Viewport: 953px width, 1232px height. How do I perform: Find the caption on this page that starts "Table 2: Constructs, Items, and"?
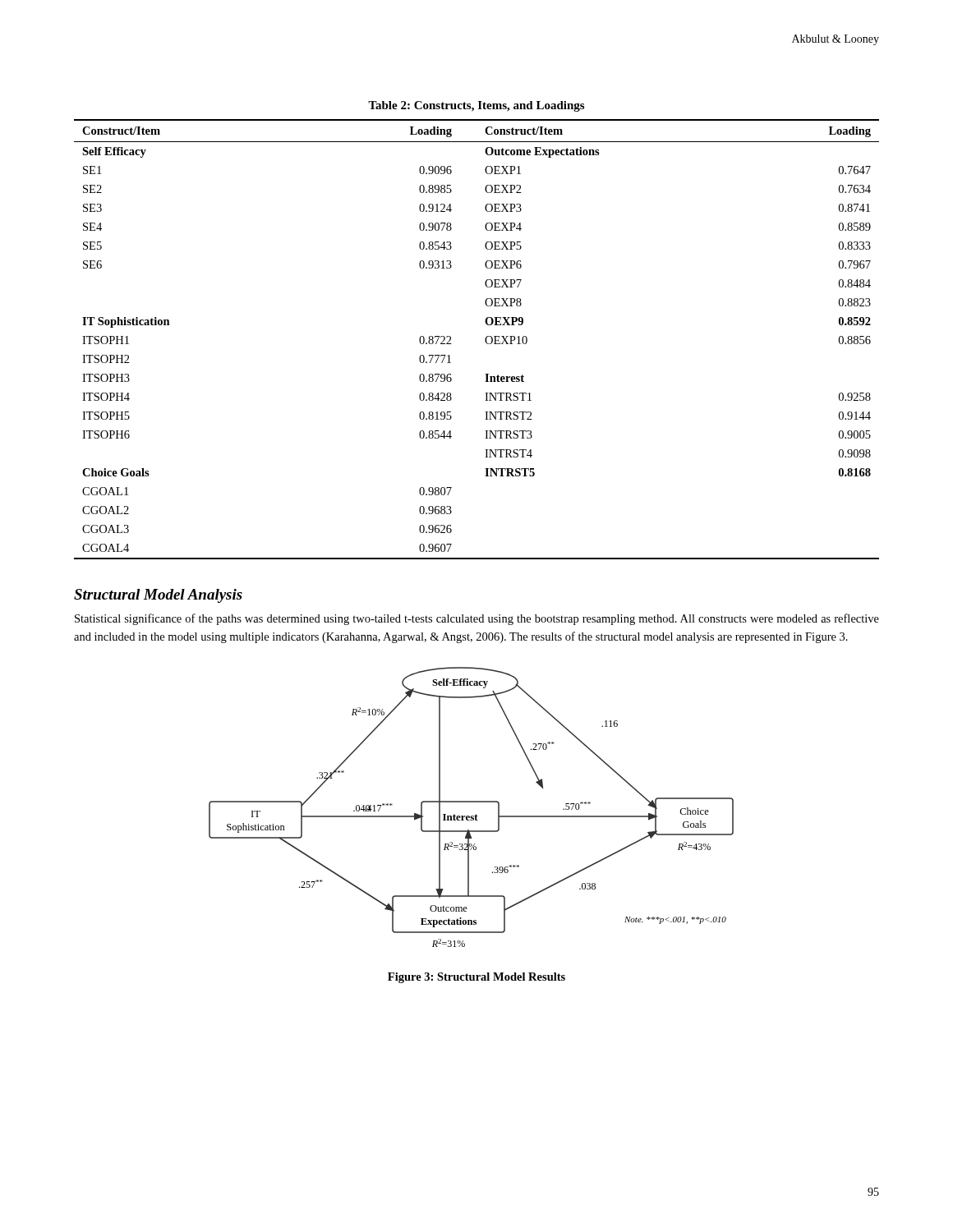(x=476, y=105)
